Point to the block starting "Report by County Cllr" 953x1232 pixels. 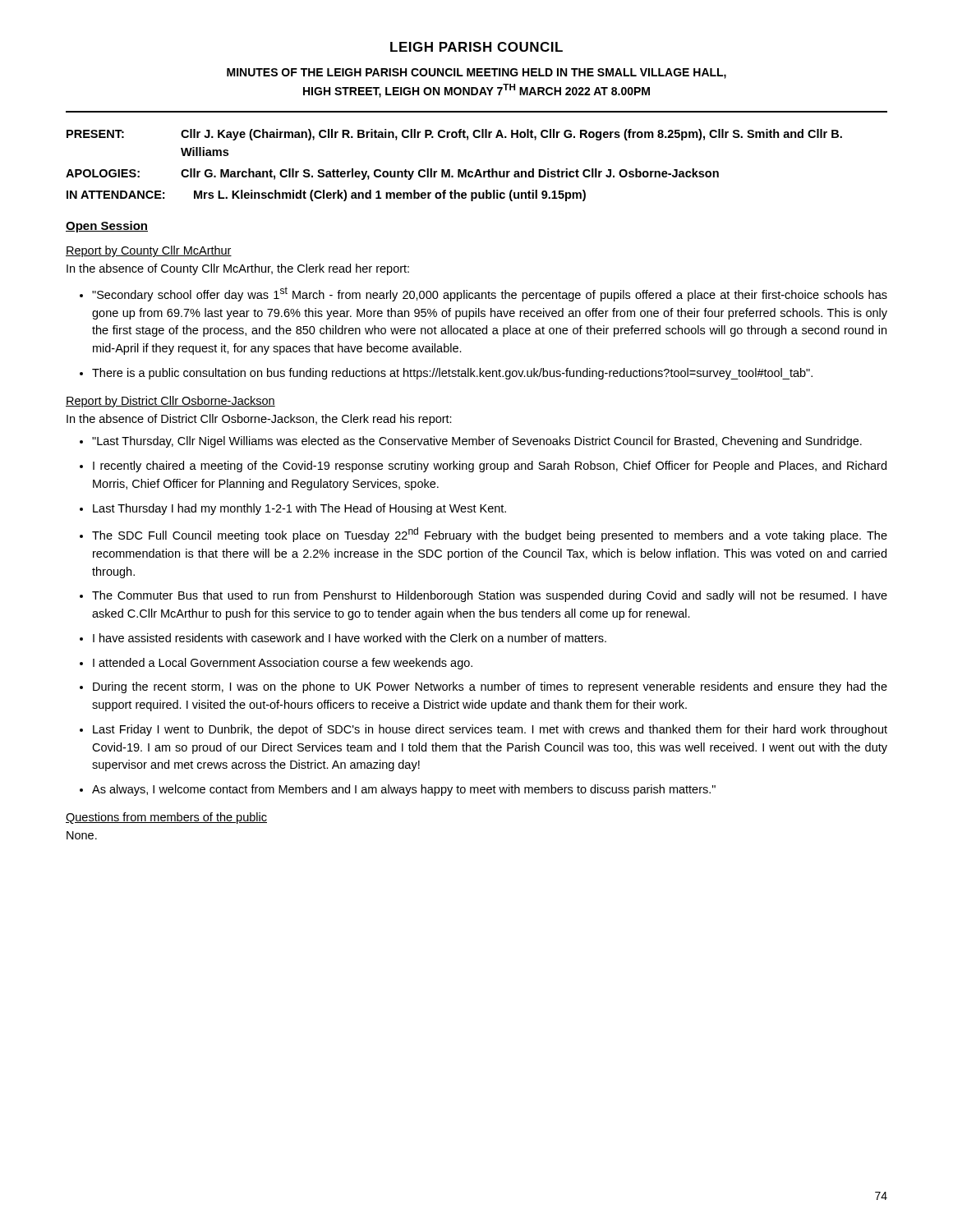[148, 251]
